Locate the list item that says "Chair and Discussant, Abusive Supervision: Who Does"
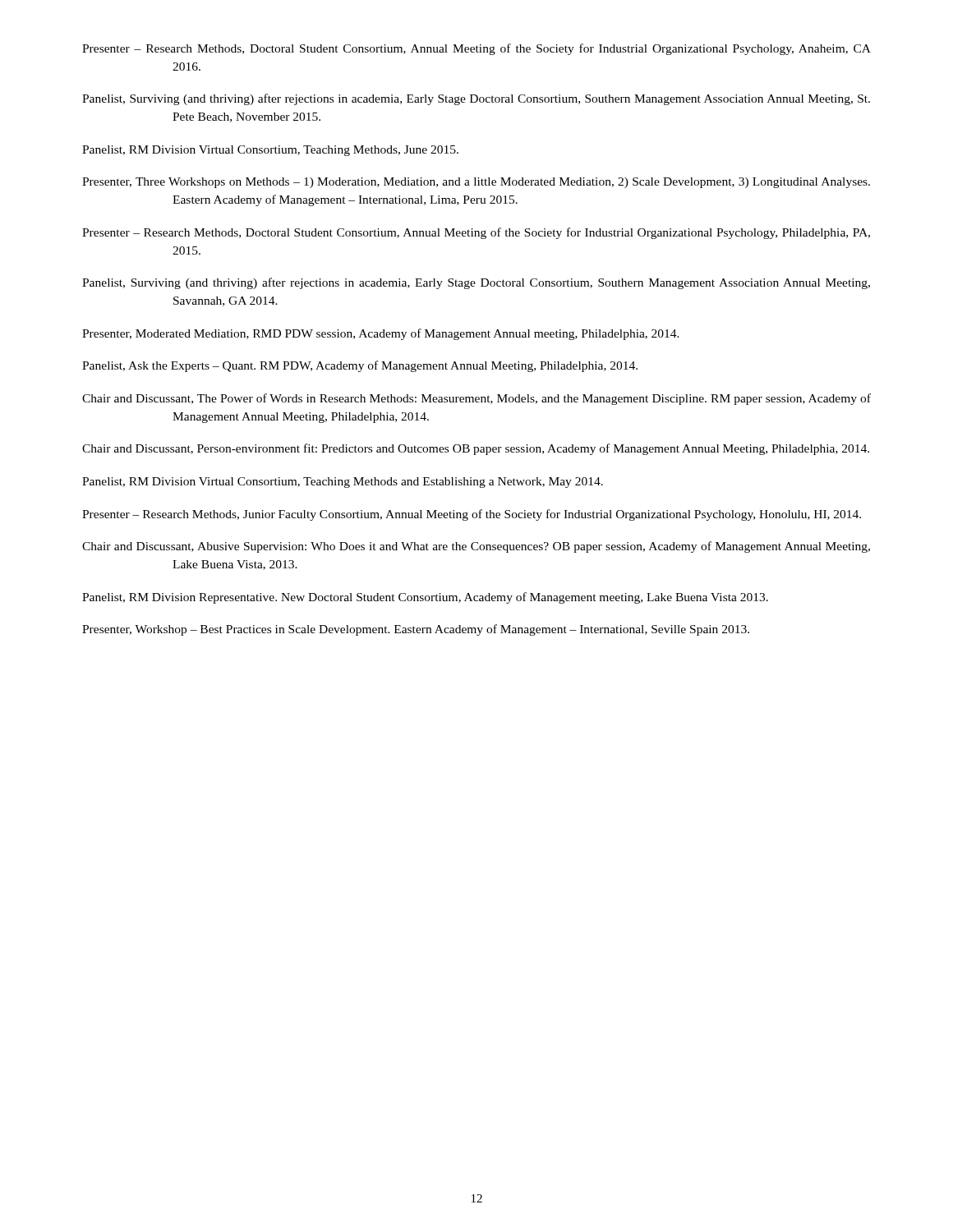The image size is (953, 1232). point(476,555)
